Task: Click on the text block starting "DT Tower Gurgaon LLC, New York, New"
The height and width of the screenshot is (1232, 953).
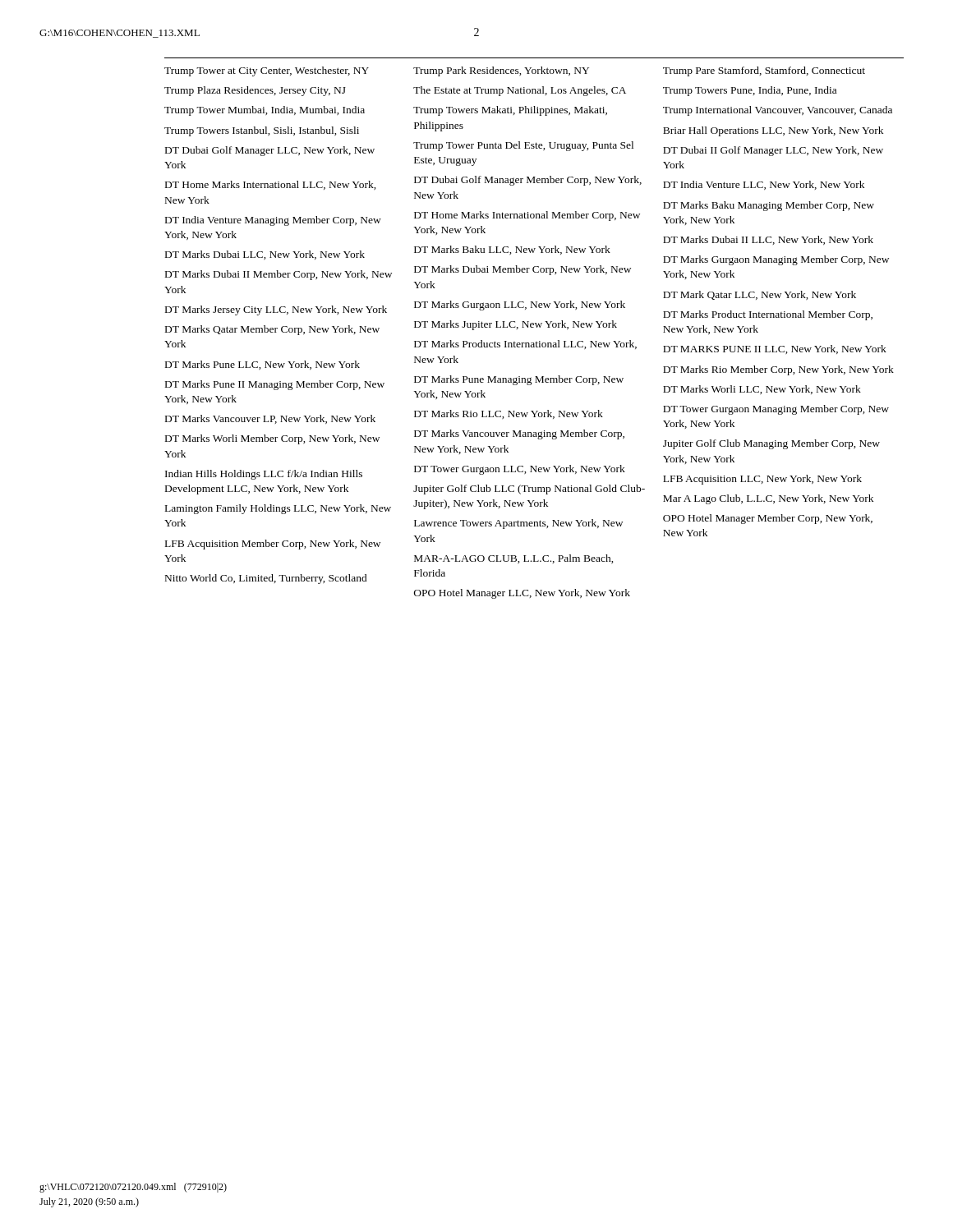Action: click(x=519, y=468)
